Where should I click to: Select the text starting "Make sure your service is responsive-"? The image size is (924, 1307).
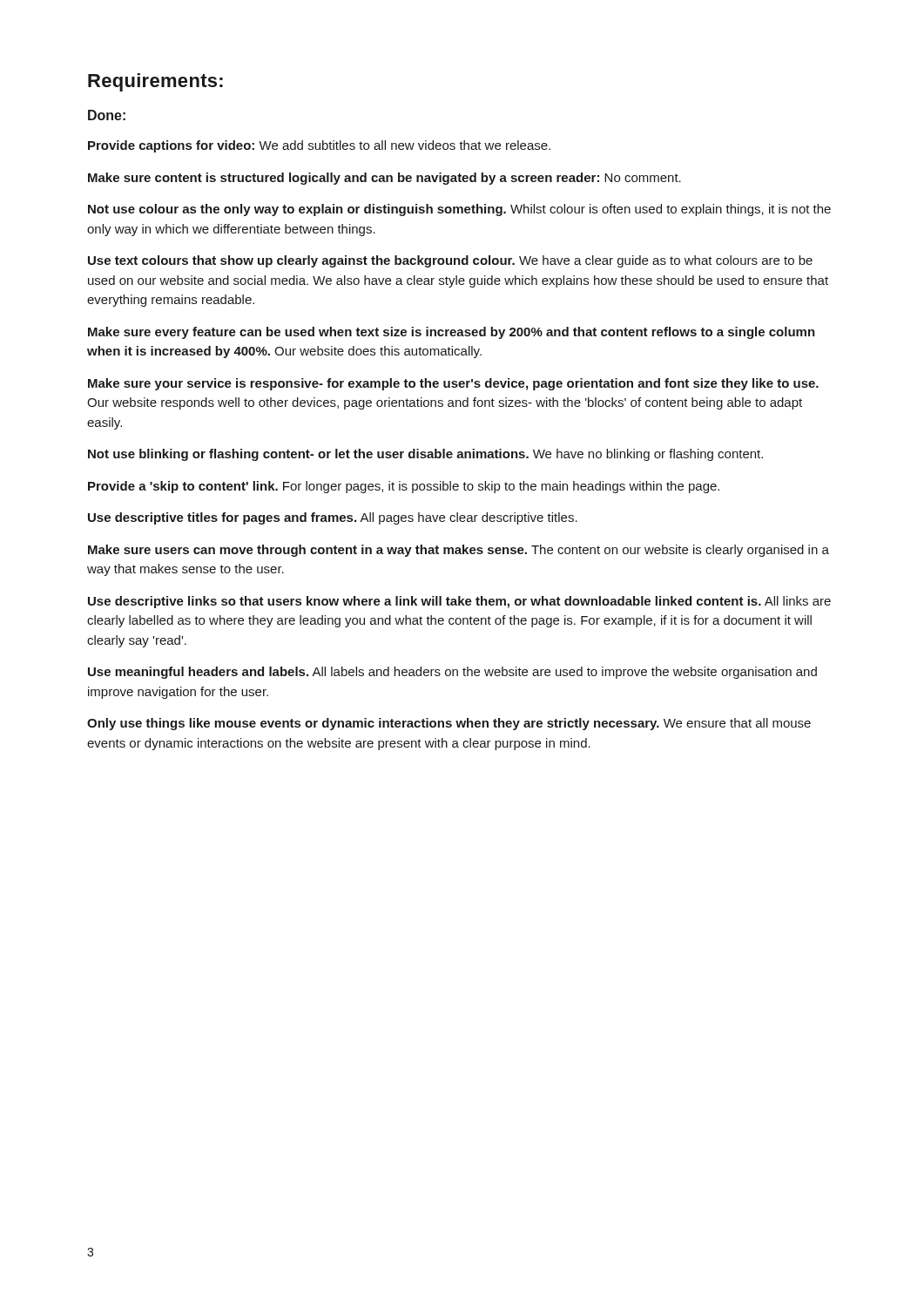[x=453, y=402]
